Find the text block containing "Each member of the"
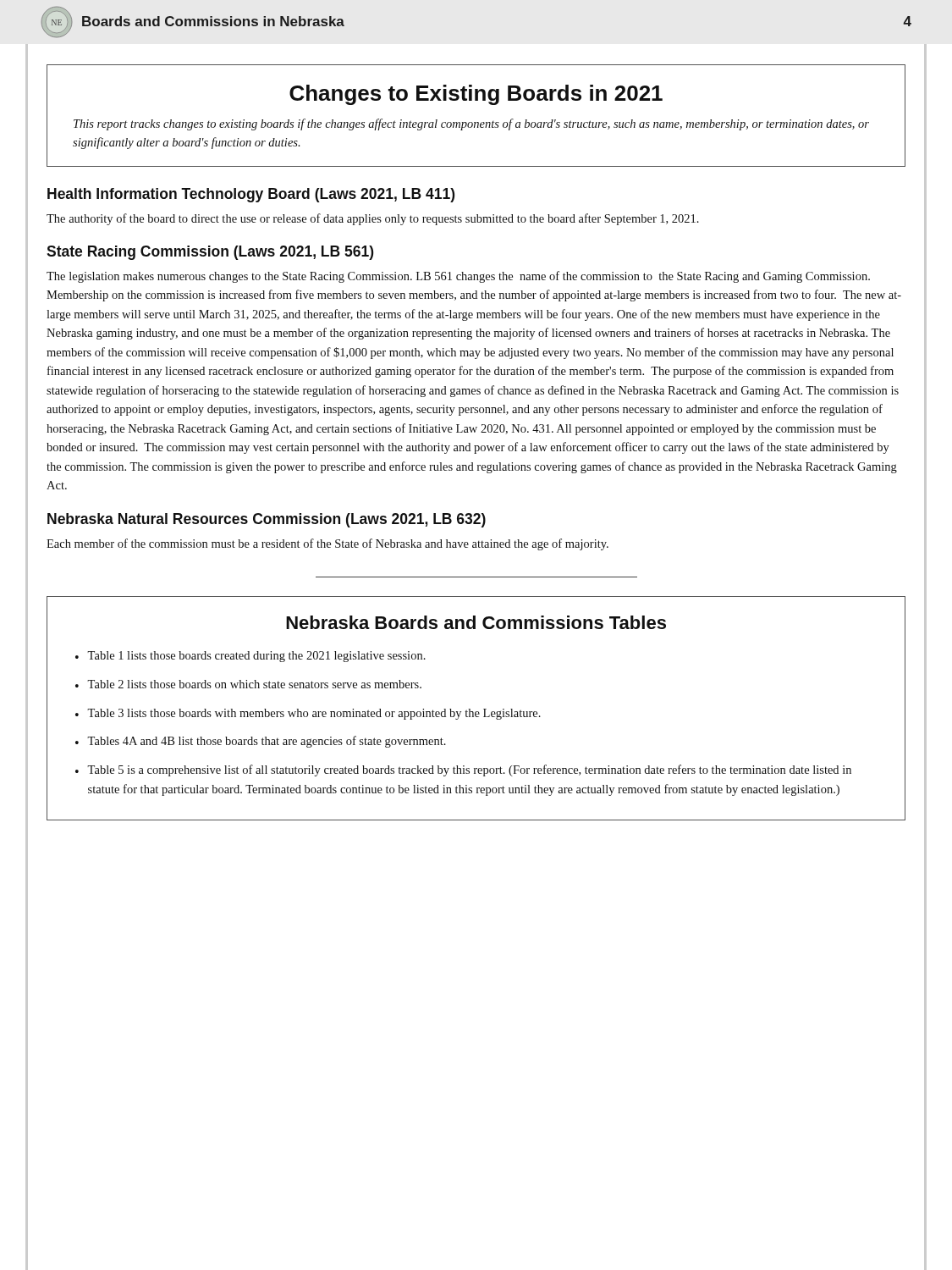The image size is (952, 1270). [x=328, y=543]
